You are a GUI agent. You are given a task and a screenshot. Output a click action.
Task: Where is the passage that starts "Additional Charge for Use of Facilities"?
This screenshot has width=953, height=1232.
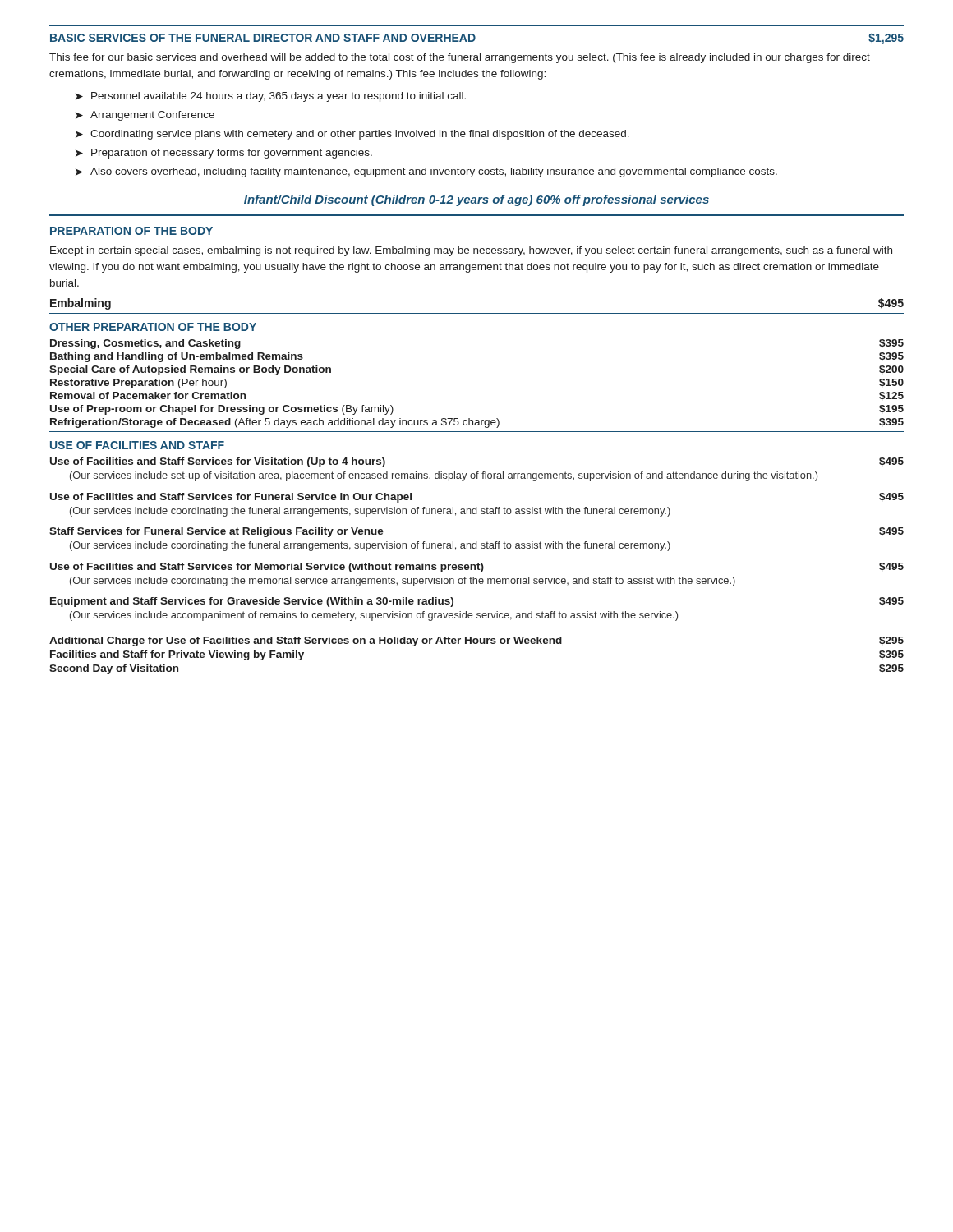coord(476,640)
